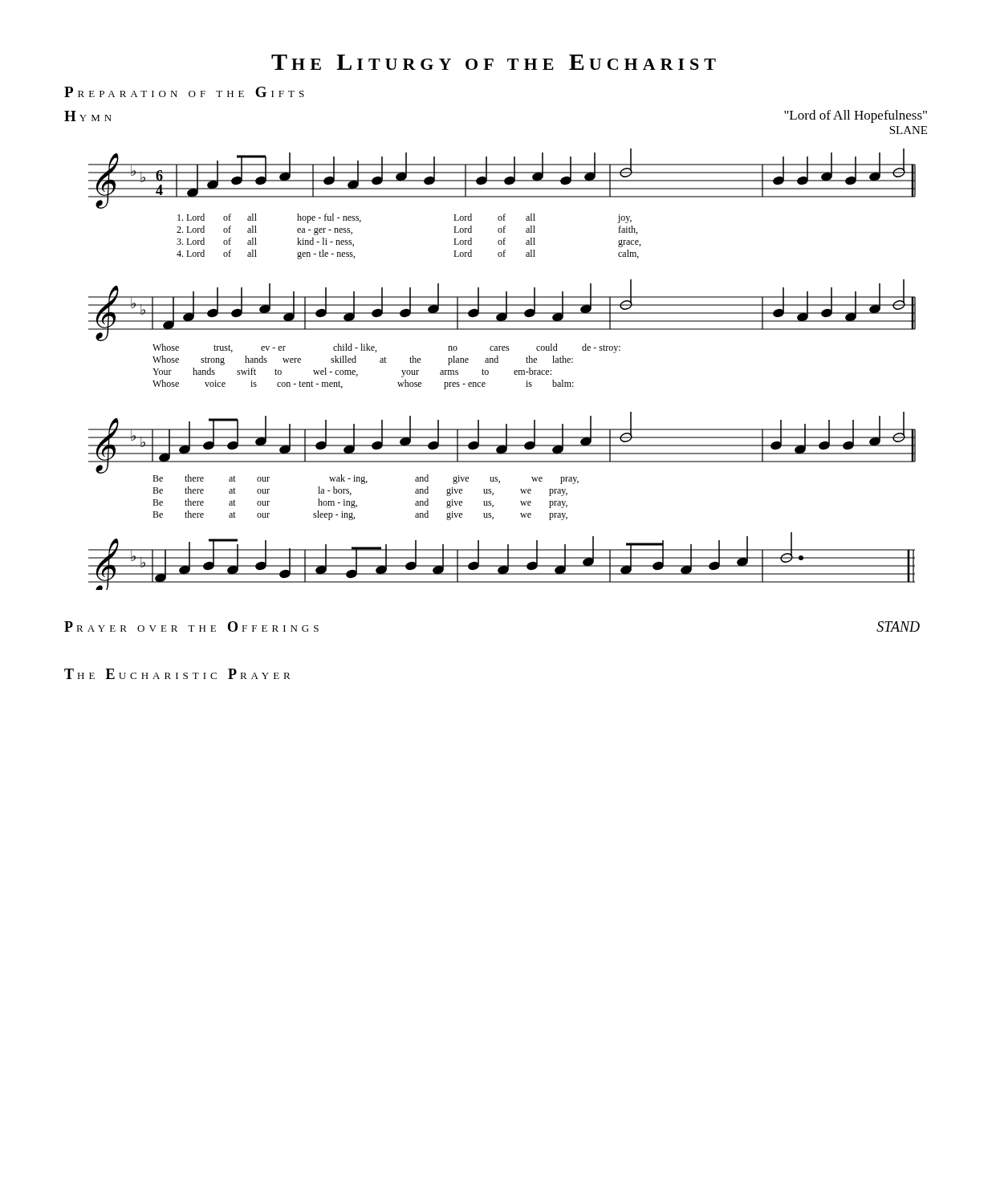Click on the title that says "THE LITURGY OF THE"
Screen dimensions: 1204x992
496,61
